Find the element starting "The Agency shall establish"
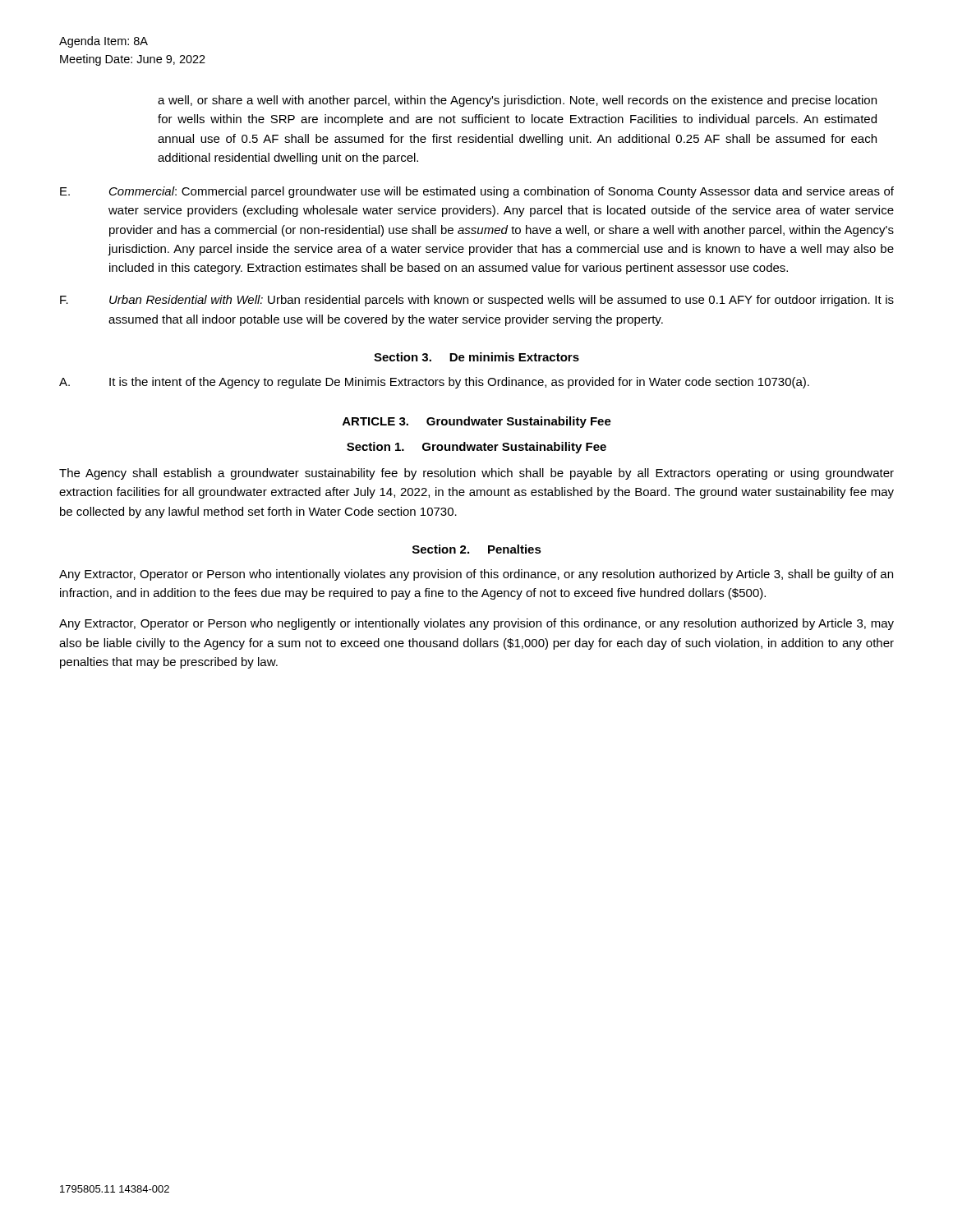The height and width of the screenshot is (1232, 953). point(476,492)
